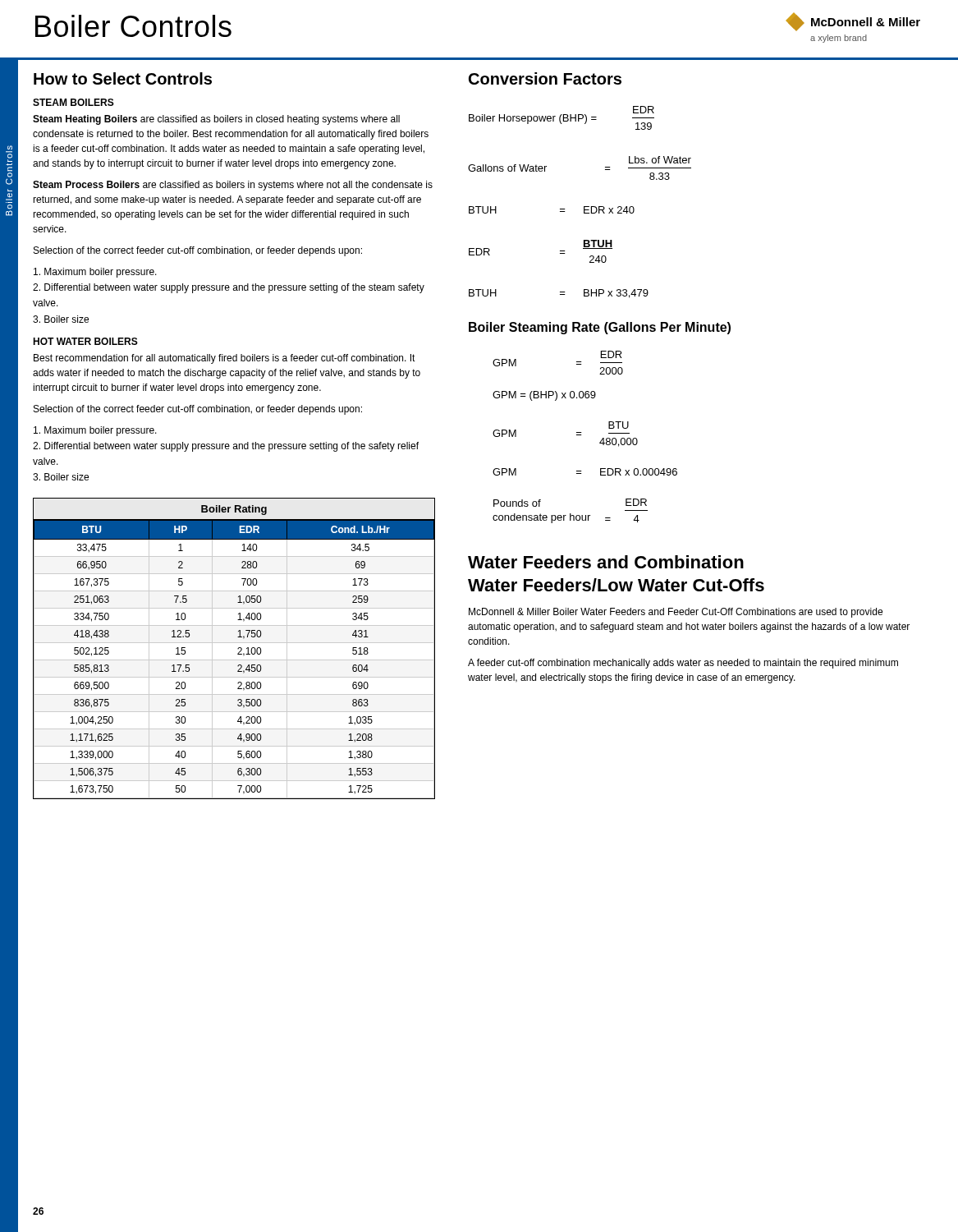Locate the formula with the text "BTUH = BHP x 33,479"
The height and width of the screenshot is (1232, 958).
coord(558,293)
